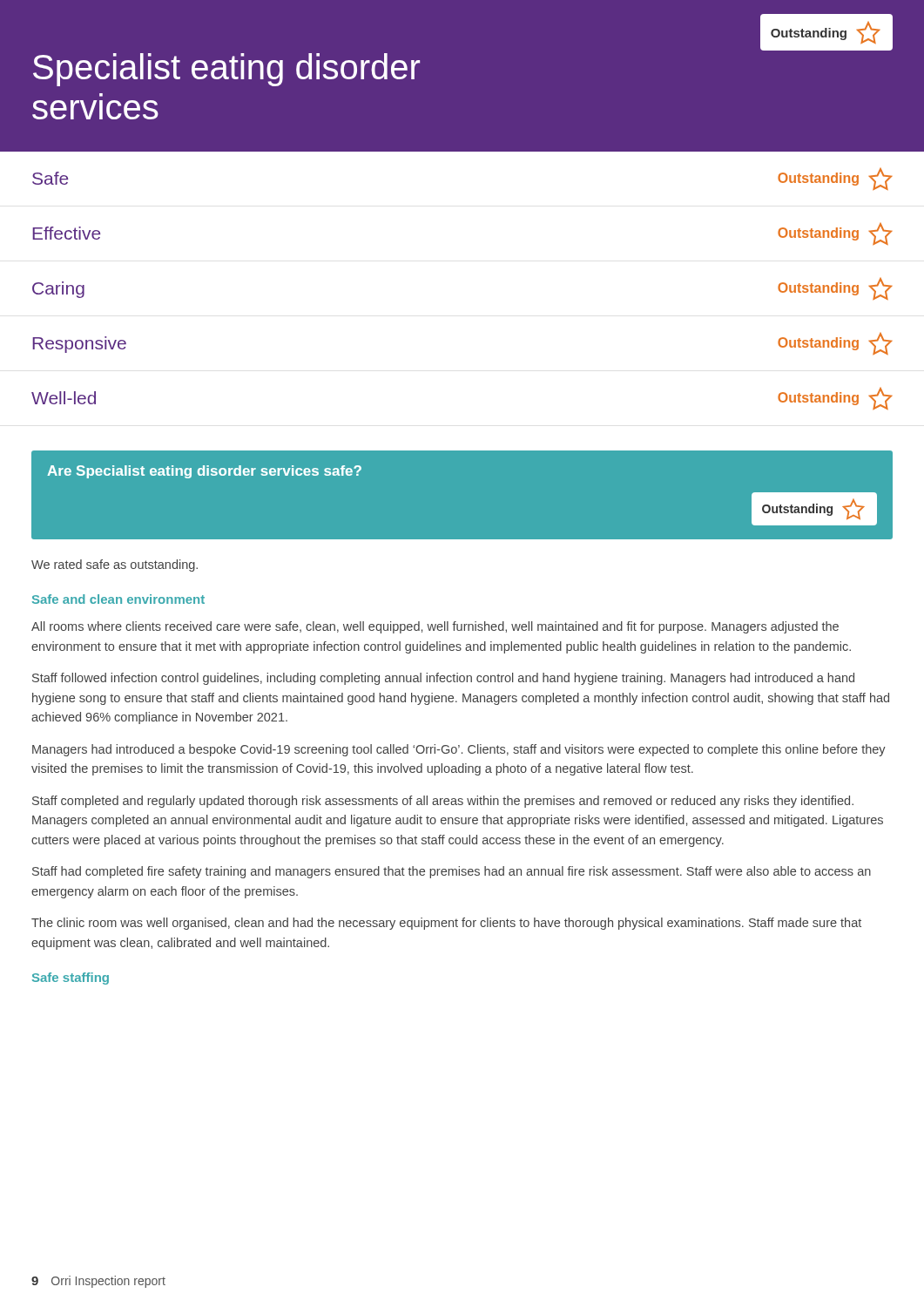The width and height of the screenshot is (924, 1307).
Task: Click where it says "Outstanding Specialist eating disorderservices"
Action: point(826,32)
